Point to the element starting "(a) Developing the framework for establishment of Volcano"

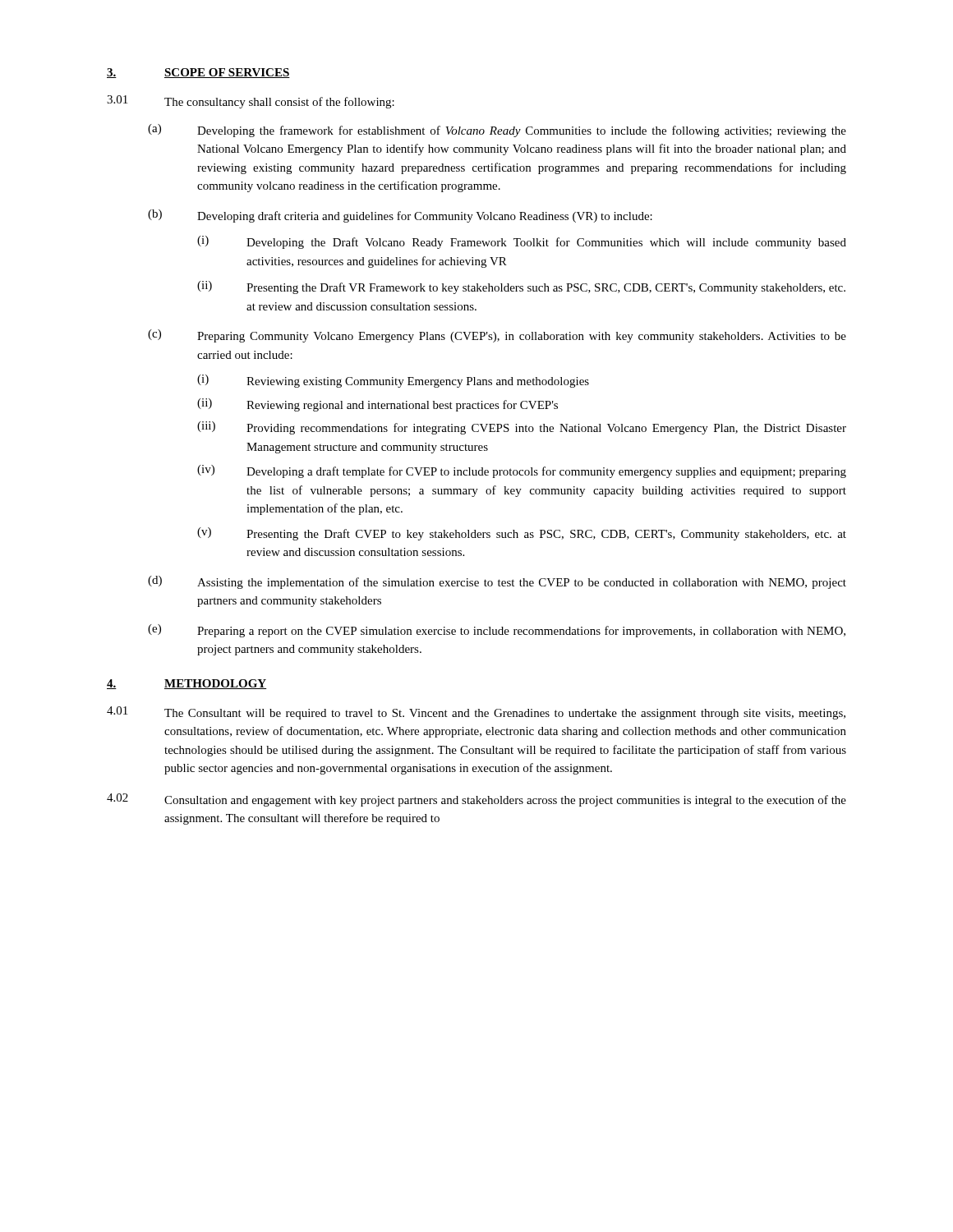point(497,158)
